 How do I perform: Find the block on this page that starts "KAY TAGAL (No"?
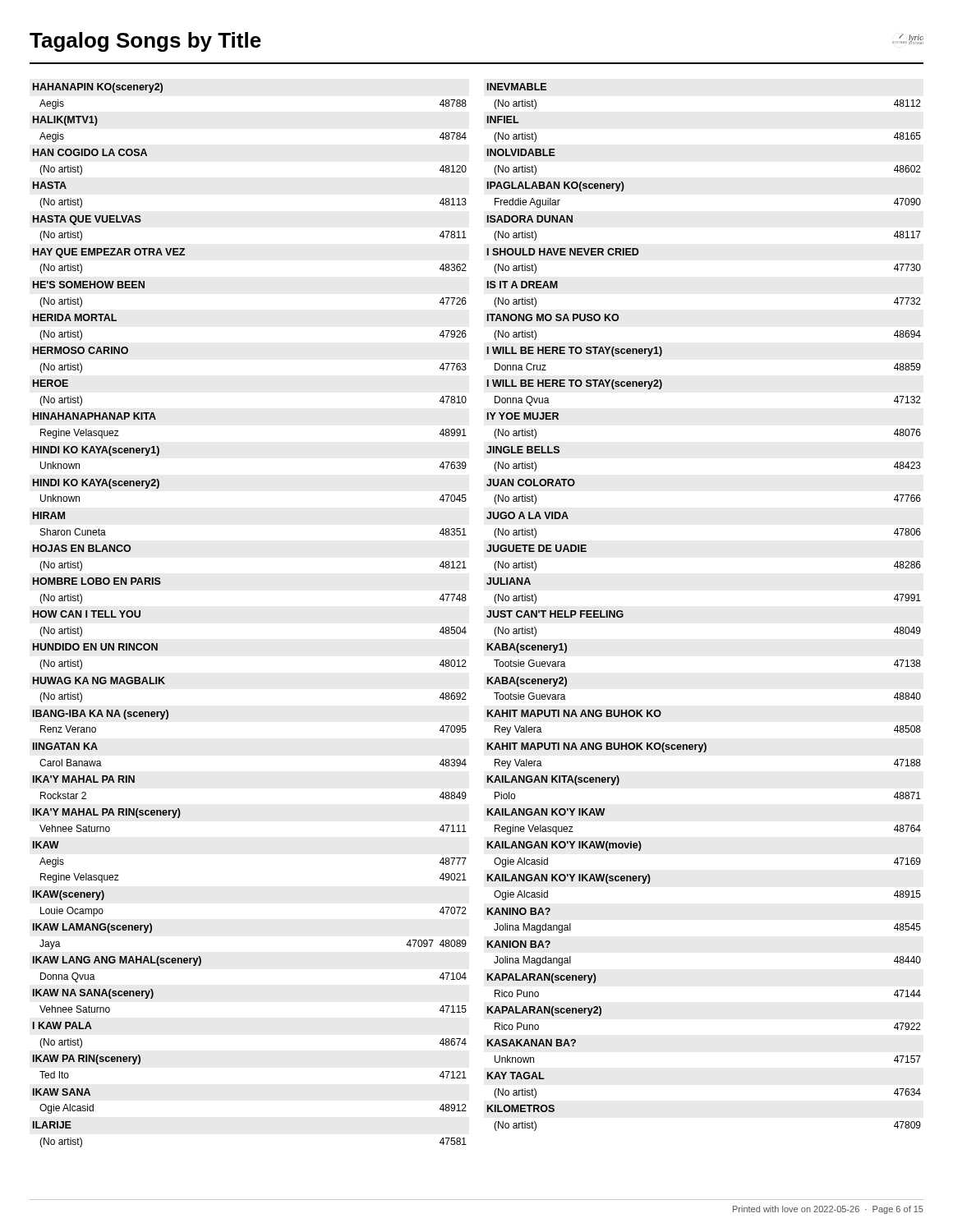click(x=516, y=1076)
